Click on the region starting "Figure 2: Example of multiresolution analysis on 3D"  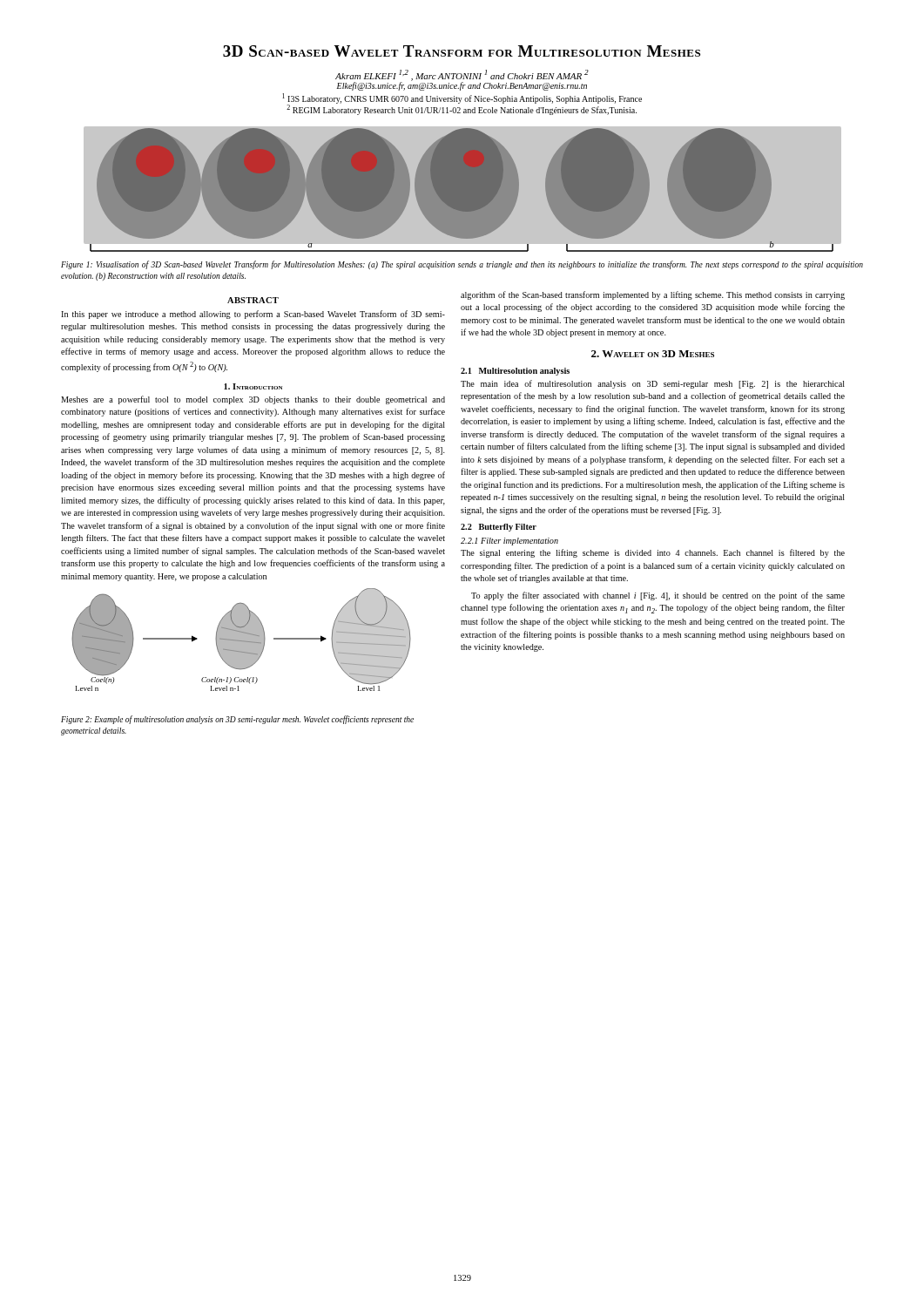point(237,725)
